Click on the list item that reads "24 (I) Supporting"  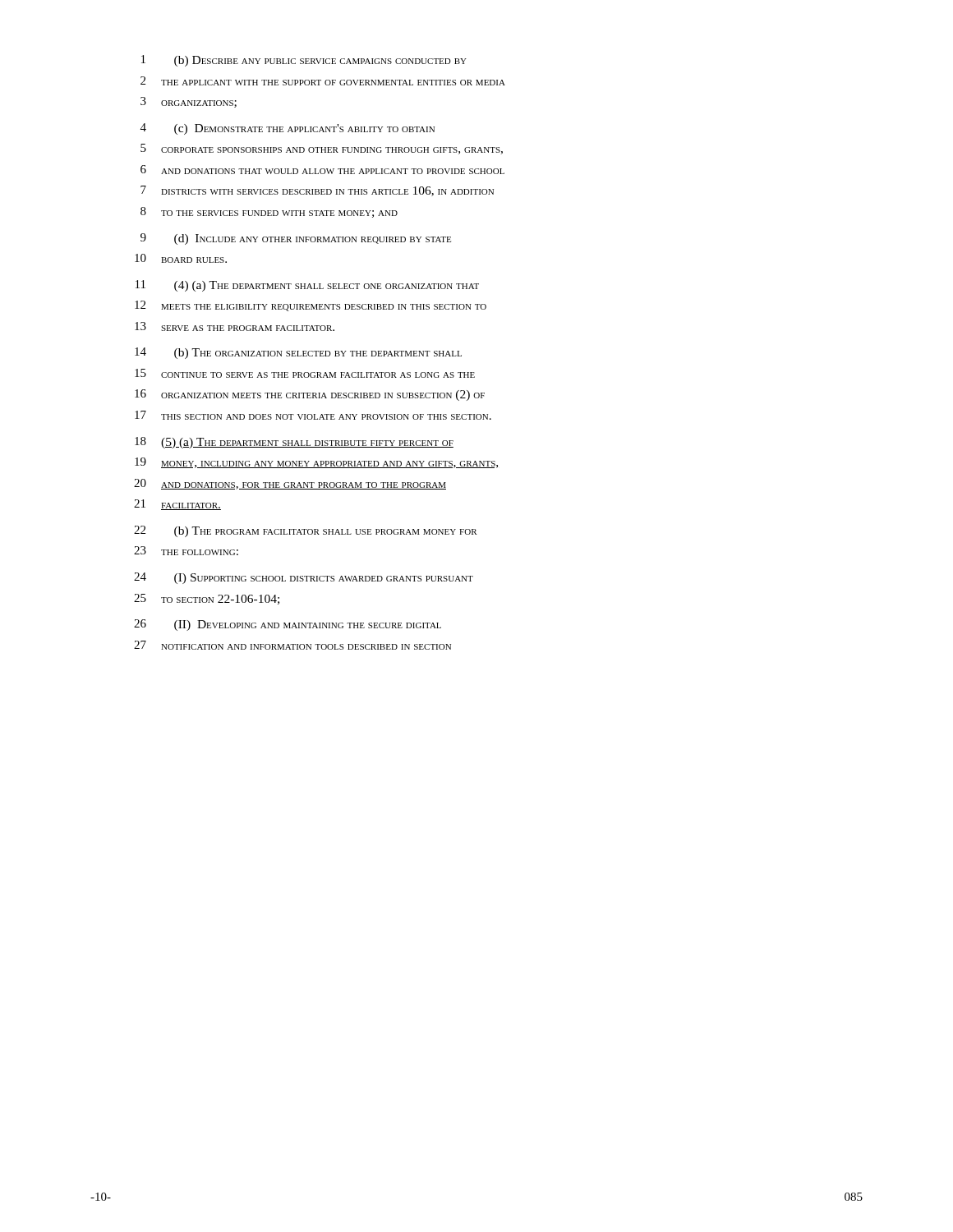(304, 578)
